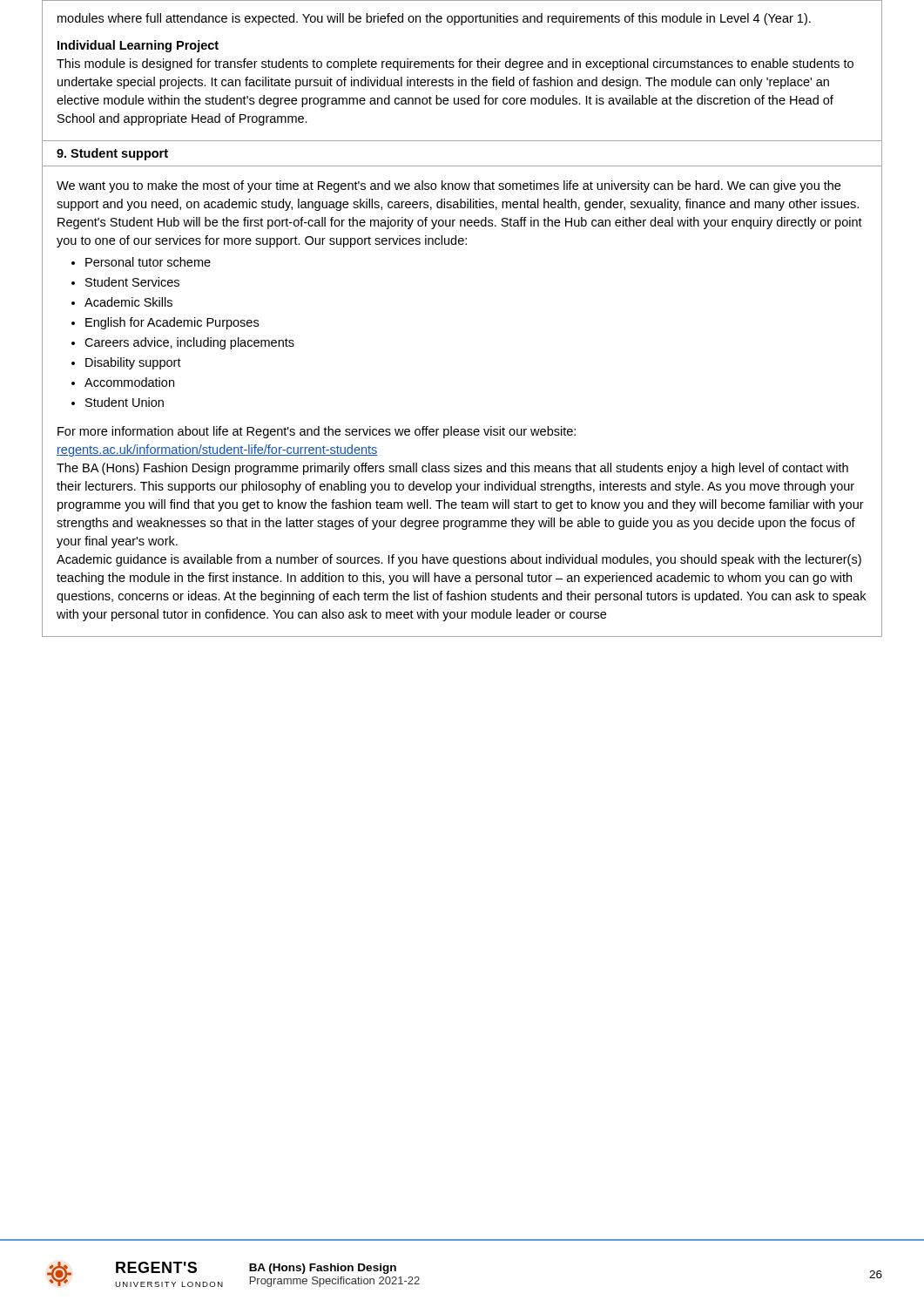This screenshot has width=924, height=1307.
Task: Where is the passage that starts "modules where full attendance is expected. You"?
Action: tap(462, 19)
